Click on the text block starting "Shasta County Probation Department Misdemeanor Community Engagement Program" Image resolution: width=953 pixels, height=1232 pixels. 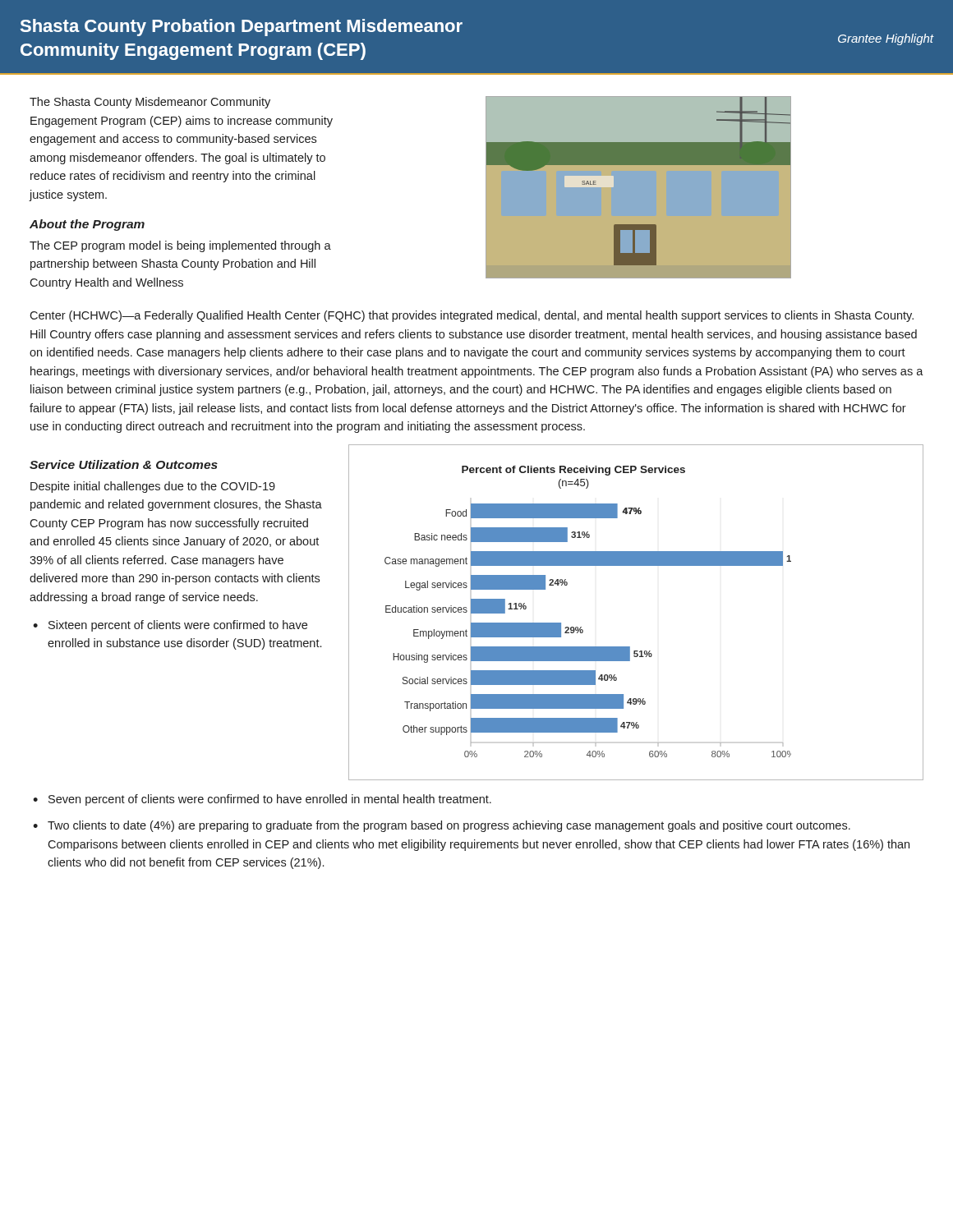point(476,38)
